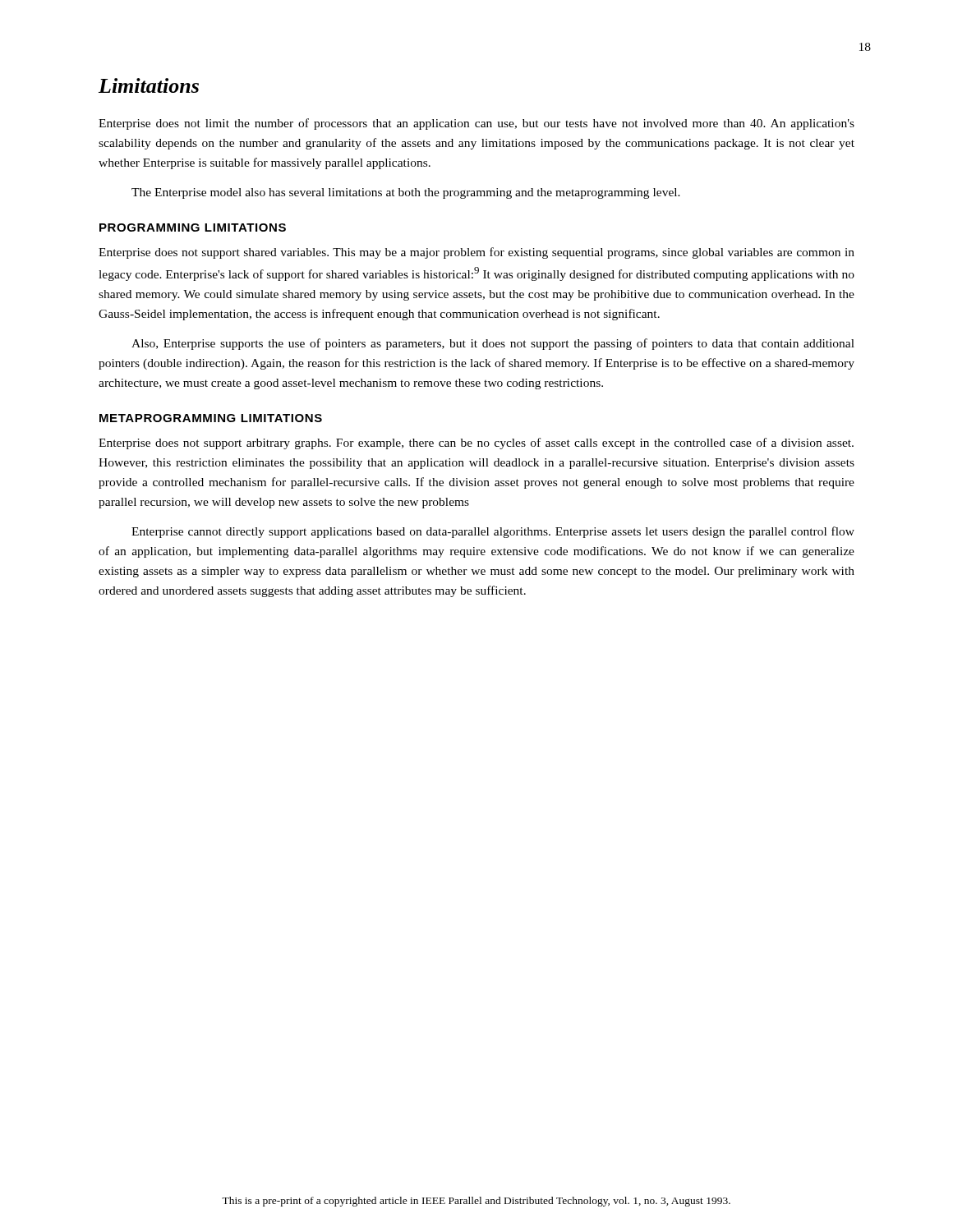The width and height of the screenshot is (953, 1232).
Task: Select the section header containing "Programming Limitations"
Action: coord(193,227)
